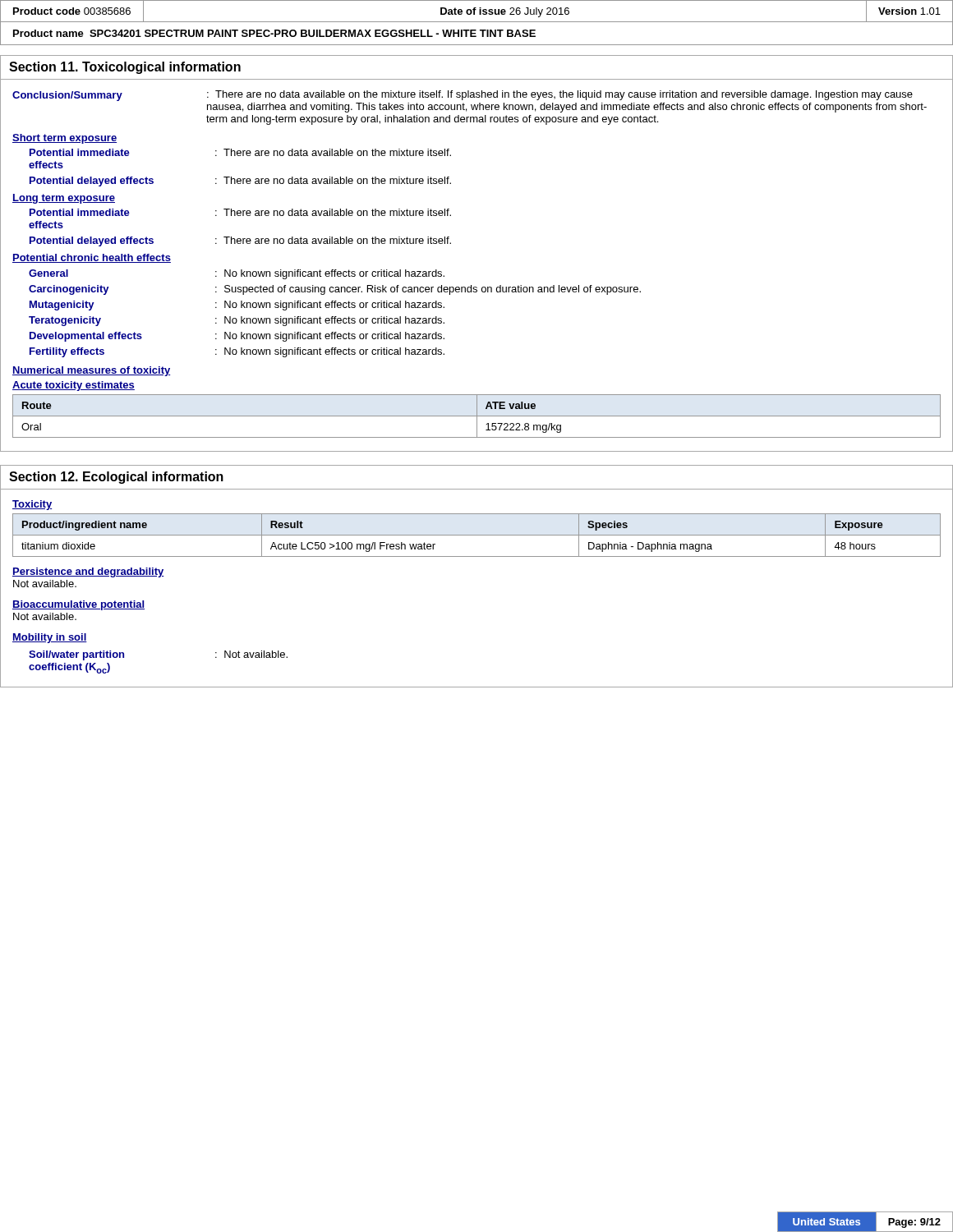Locate the text block that says "General : No known significant effects"
The width and height of the screenshot is (953, 1232).
tap(237, 274)
